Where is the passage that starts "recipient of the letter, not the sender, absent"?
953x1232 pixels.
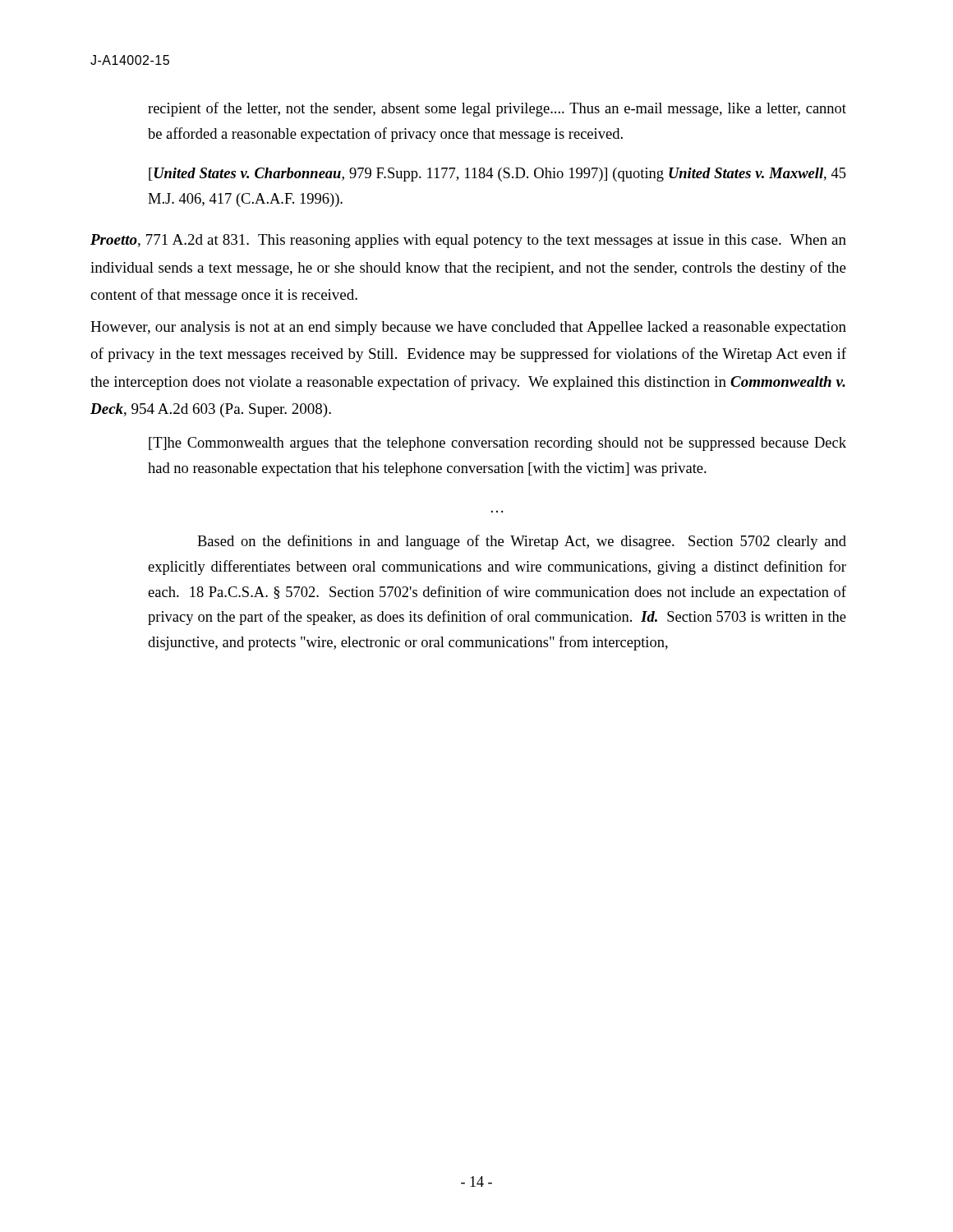tap(497, 121)
